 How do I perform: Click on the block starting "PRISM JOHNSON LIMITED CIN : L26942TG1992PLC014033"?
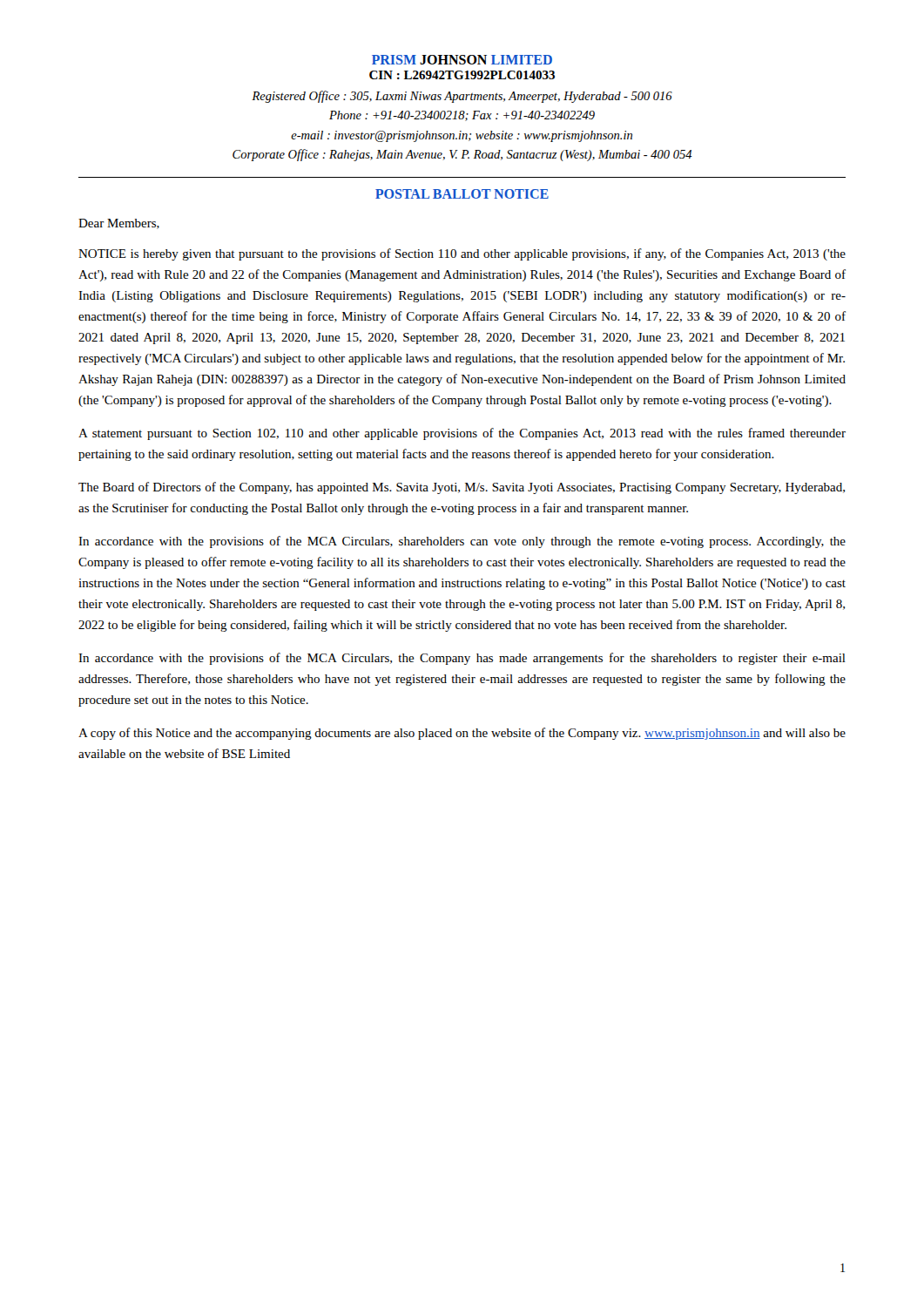[x=462, y=68]
